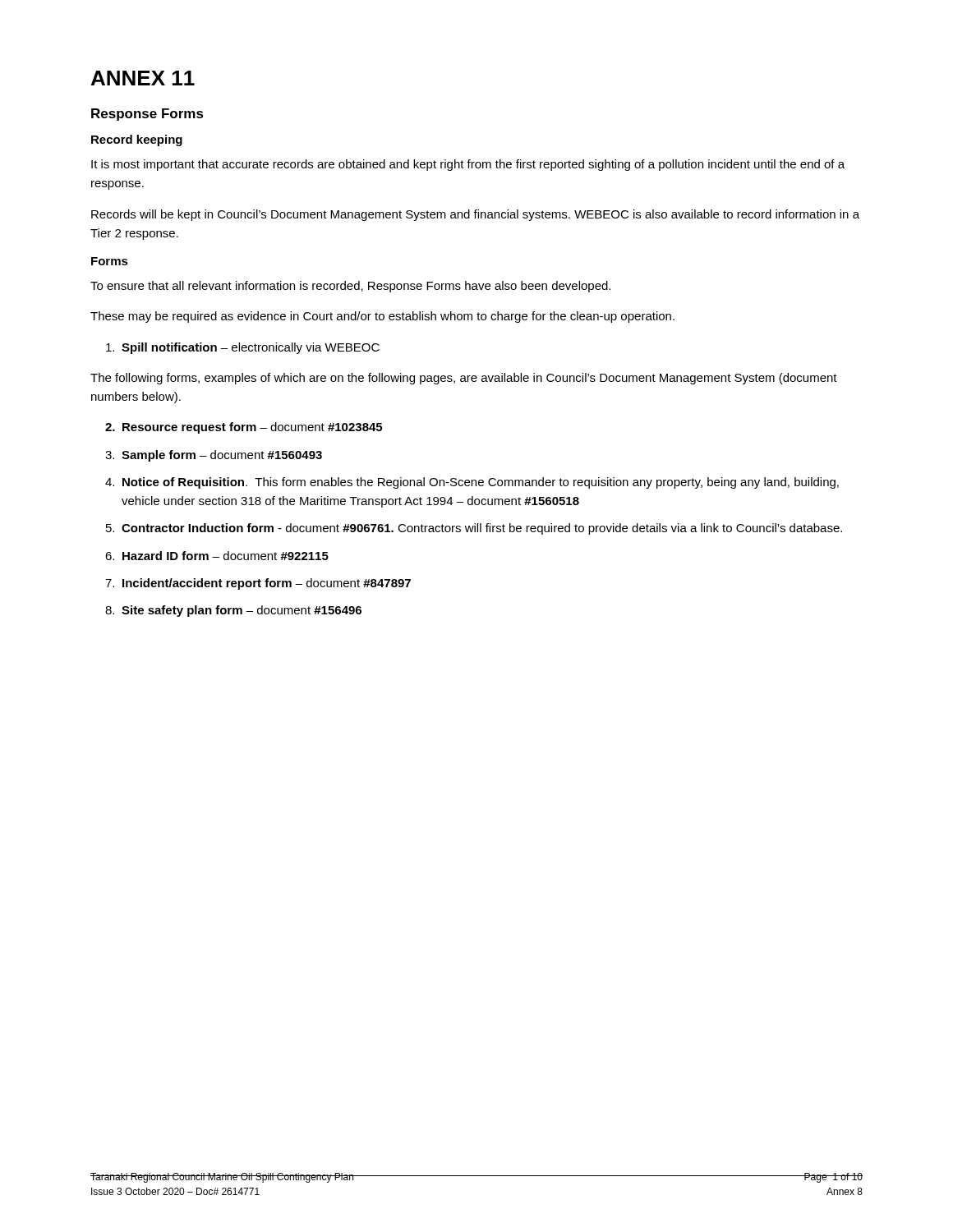Locate the list item that reads "6. Hazard ID form – document #922115"
Image resolution: width=953 pixels, height=1232 pixels.
click(x=217, y=556)
